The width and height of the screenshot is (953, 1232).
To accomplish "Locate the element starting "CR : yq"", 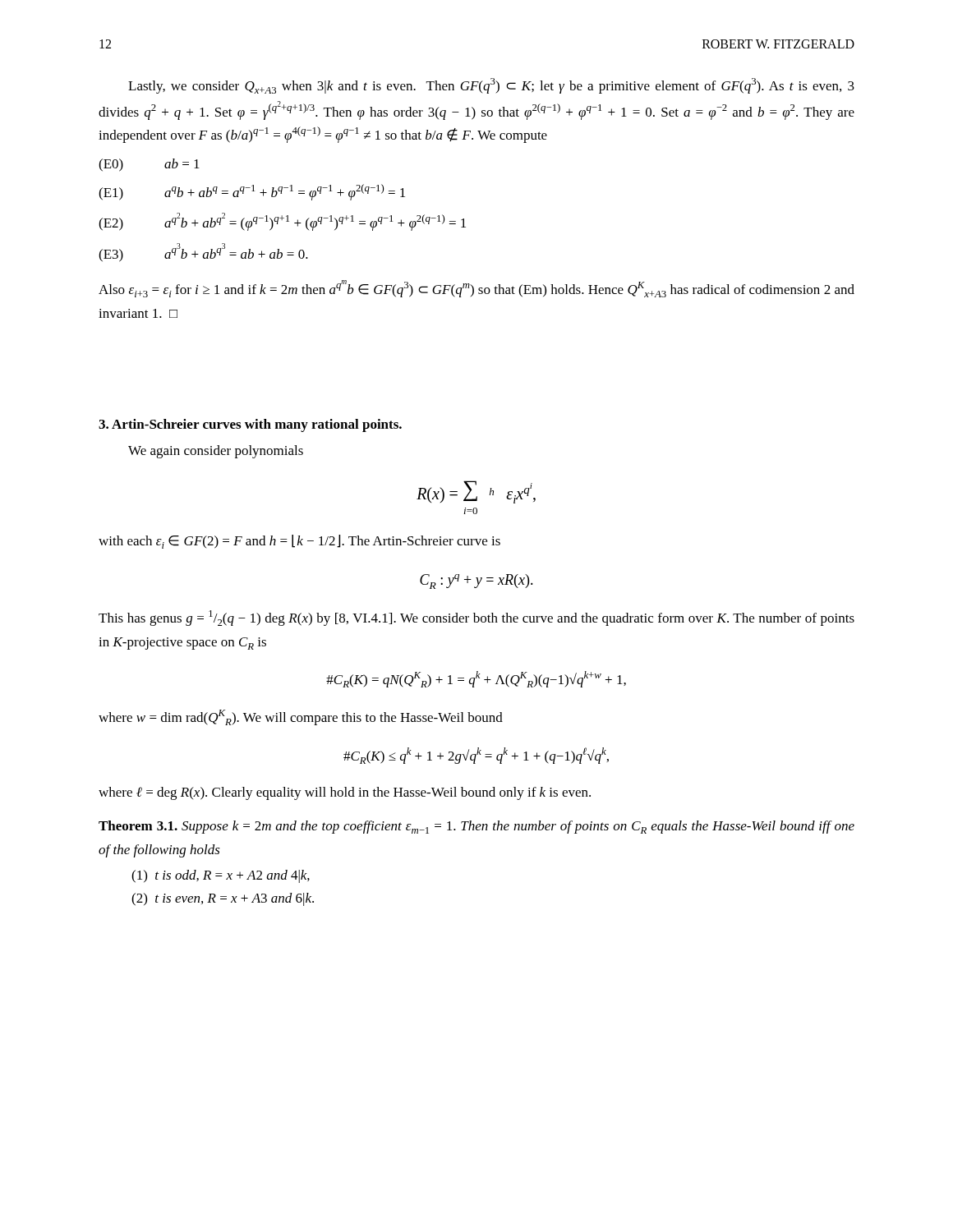I will pyautogui.click(x=476, y=580).
